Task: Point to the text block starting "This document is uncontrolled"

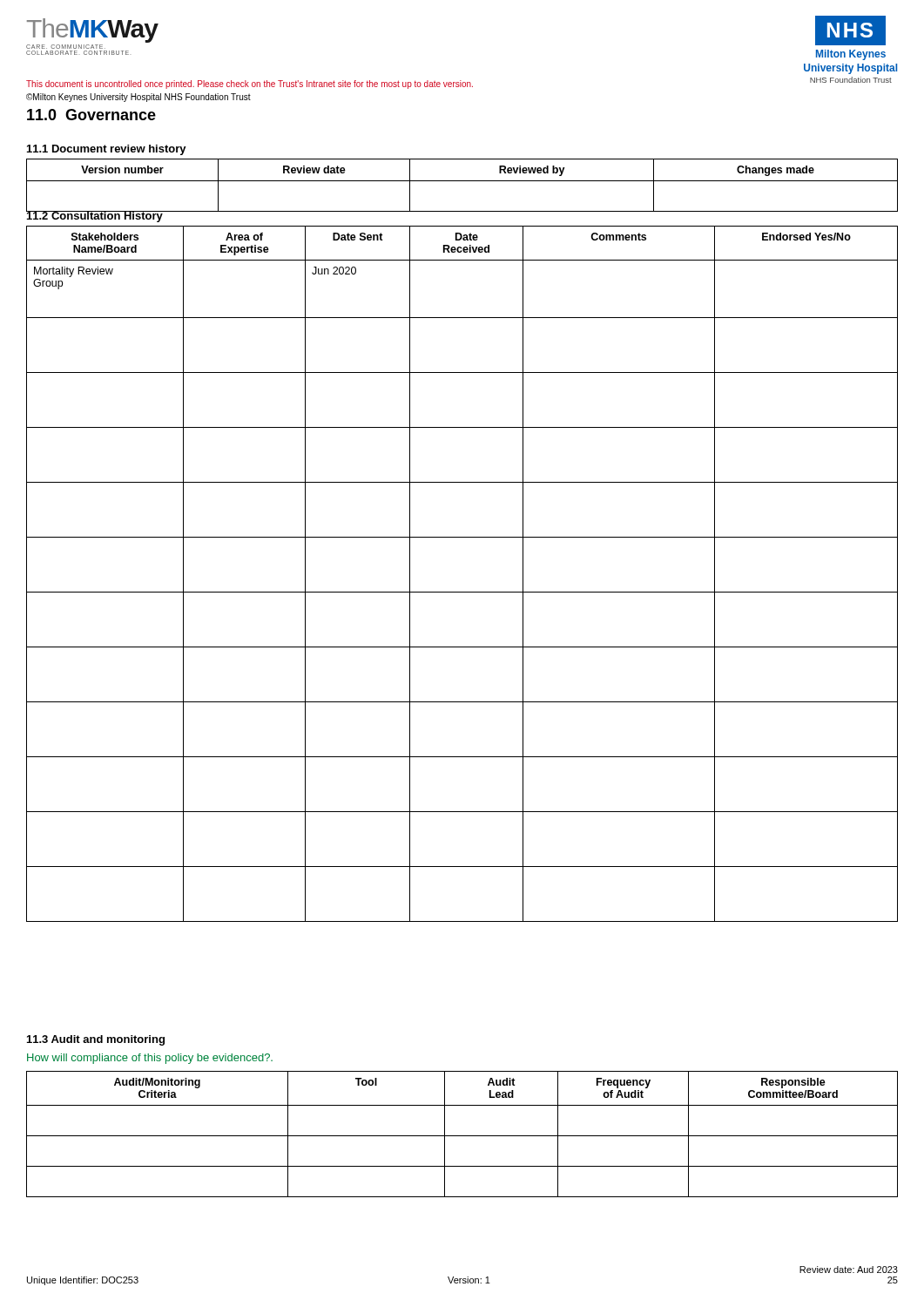Action: (250, 90)
